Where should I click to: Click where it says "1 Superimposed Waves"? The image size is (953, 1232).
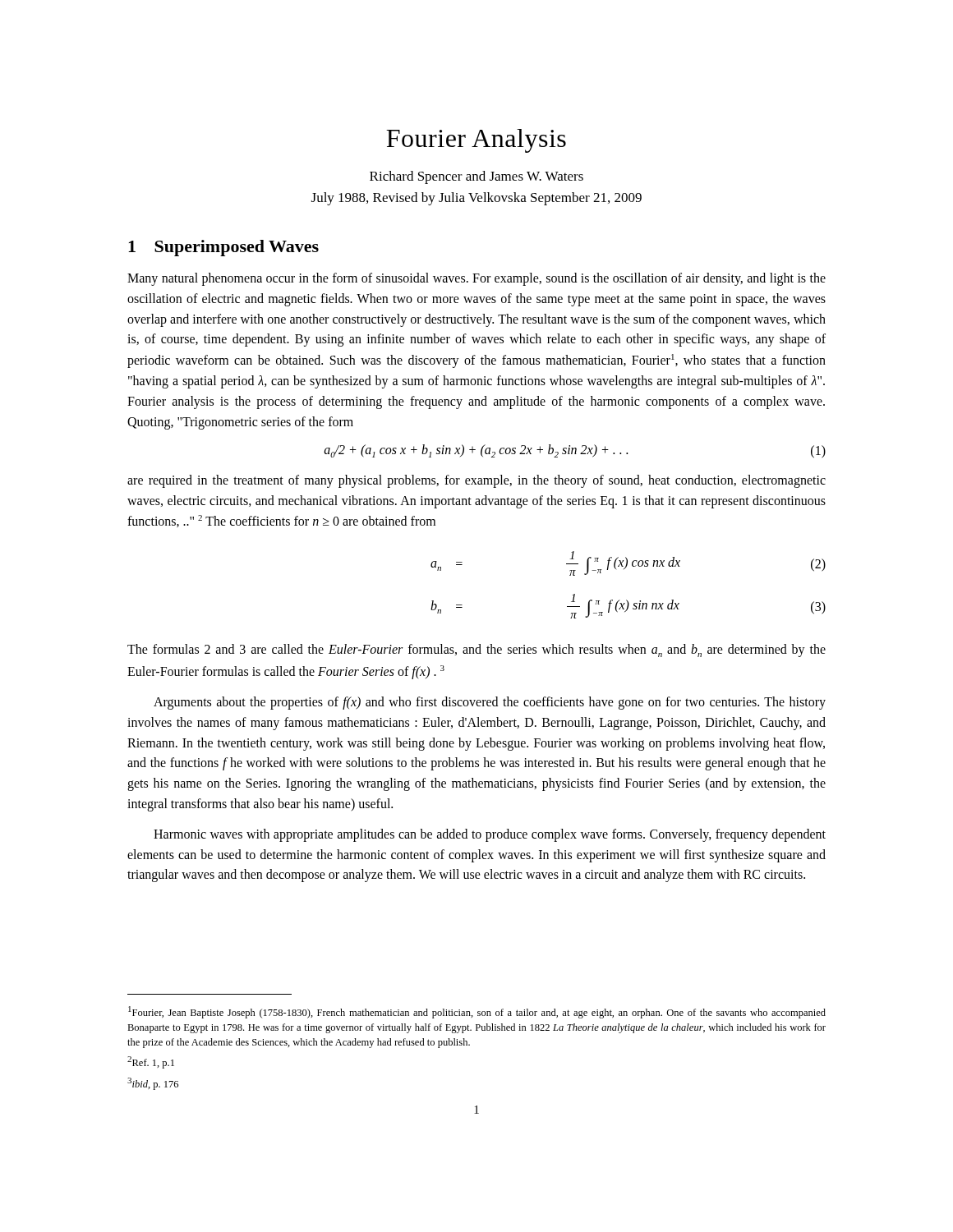point(223,246)
